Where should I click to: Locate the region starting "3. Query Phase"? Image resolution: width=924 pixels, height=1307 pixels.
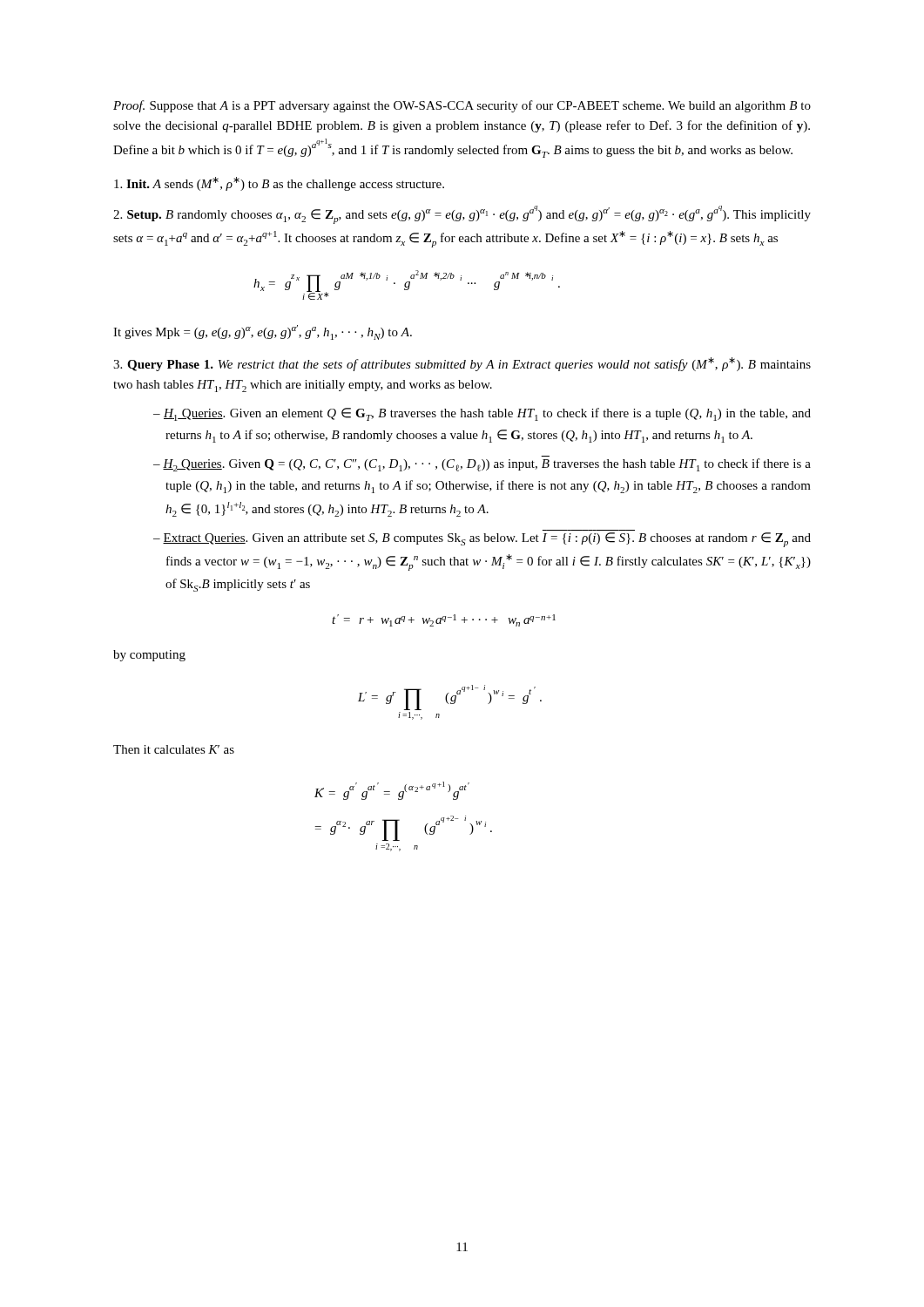tap(462, 374)
